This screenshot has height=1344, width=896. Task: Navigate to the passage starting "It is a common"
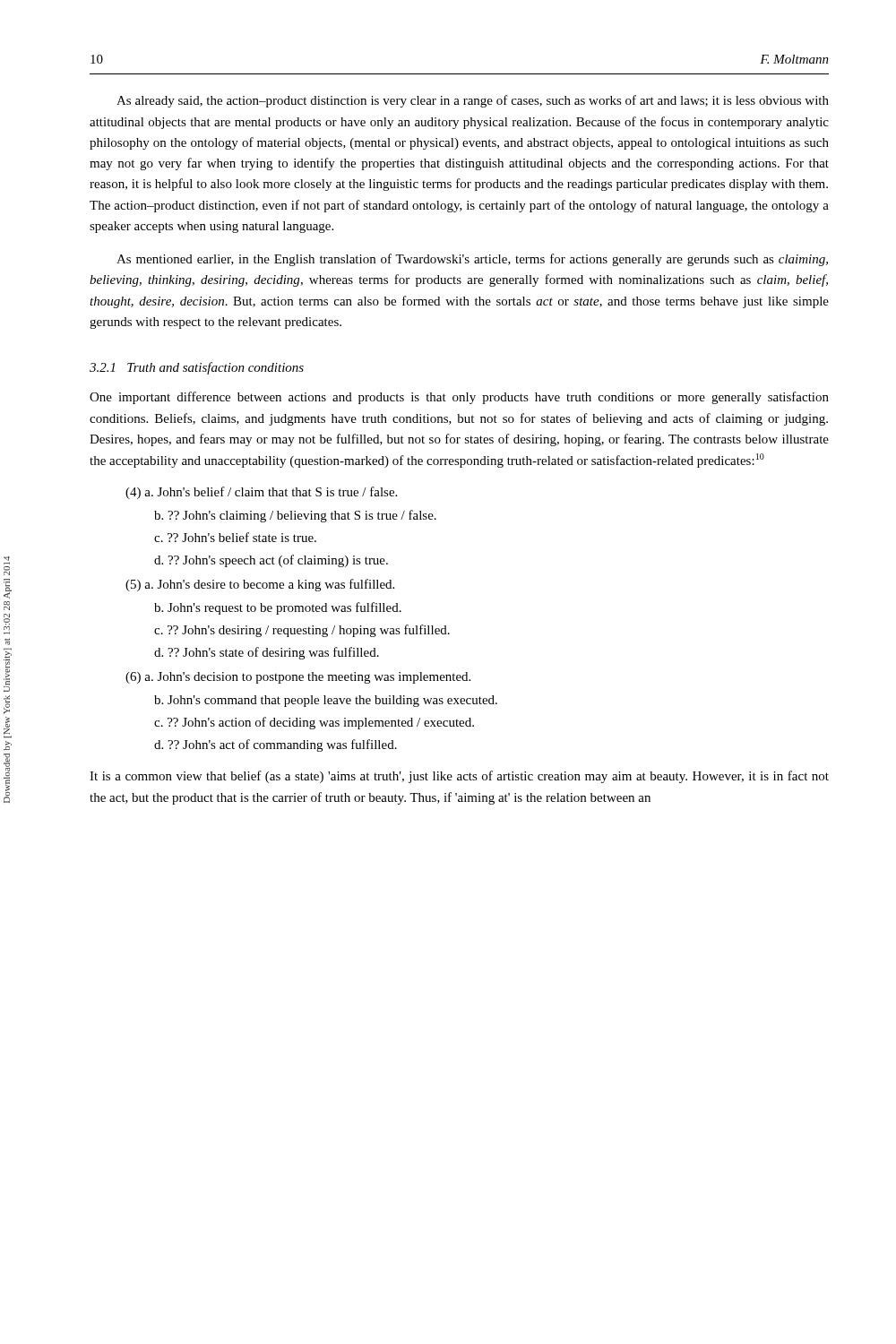coord(459,787)
